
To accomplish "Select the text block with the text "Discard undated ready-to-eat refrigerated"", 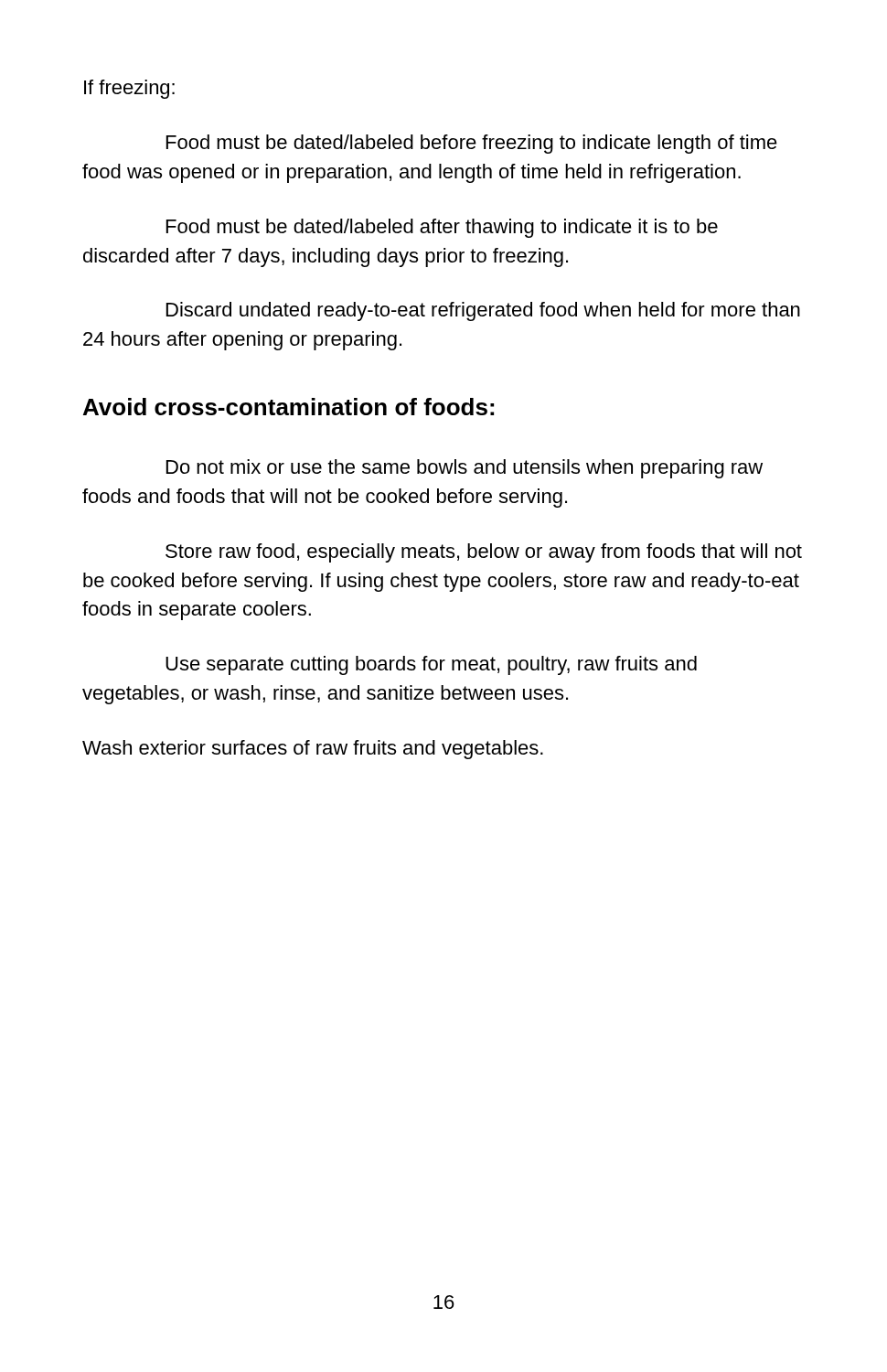I will [x=444, y=325].
